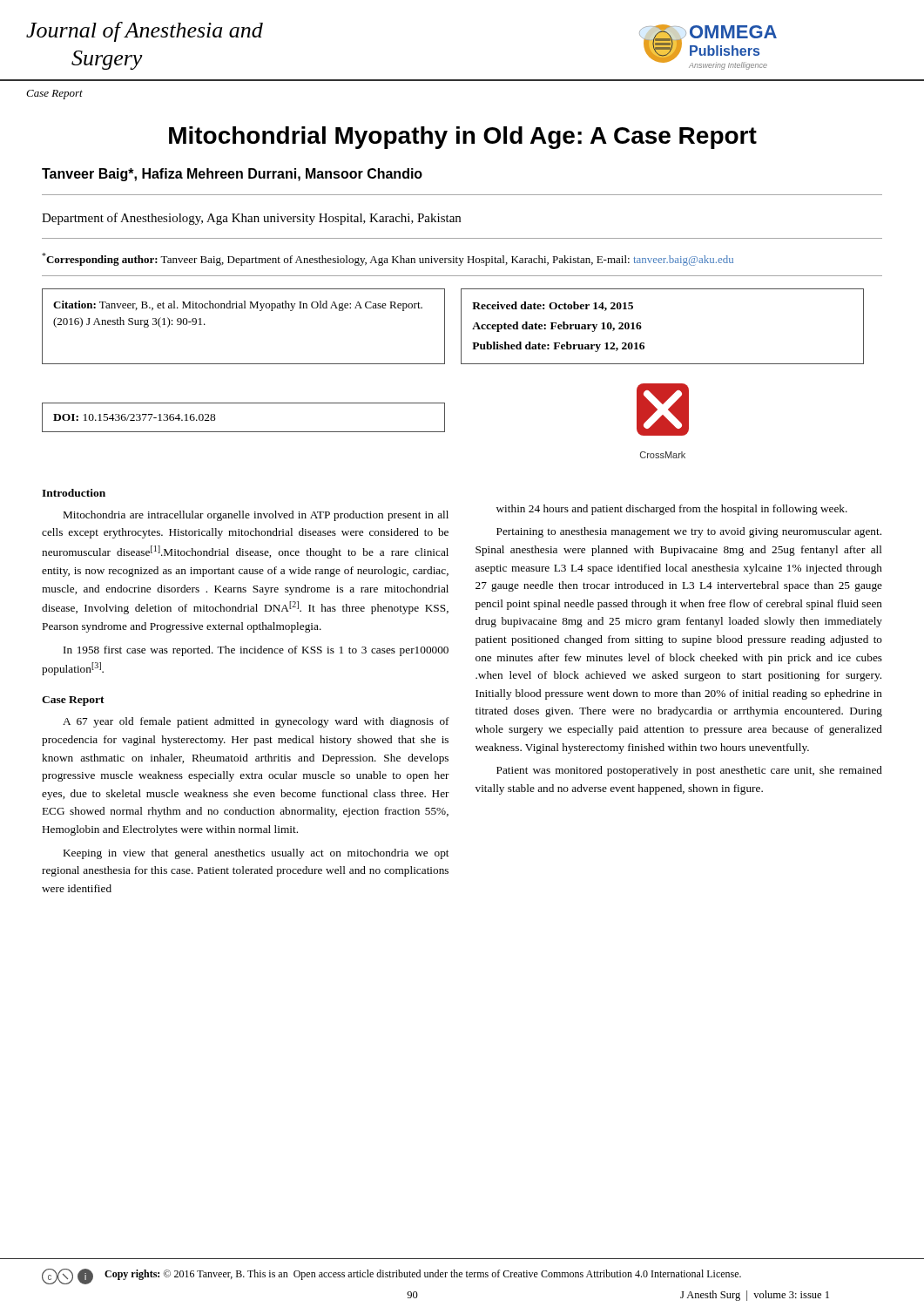The image size is (924, 1307).
Task: Select the element starting "In 1958 first"
Action: pyautogui.click(x=245, y=659)
